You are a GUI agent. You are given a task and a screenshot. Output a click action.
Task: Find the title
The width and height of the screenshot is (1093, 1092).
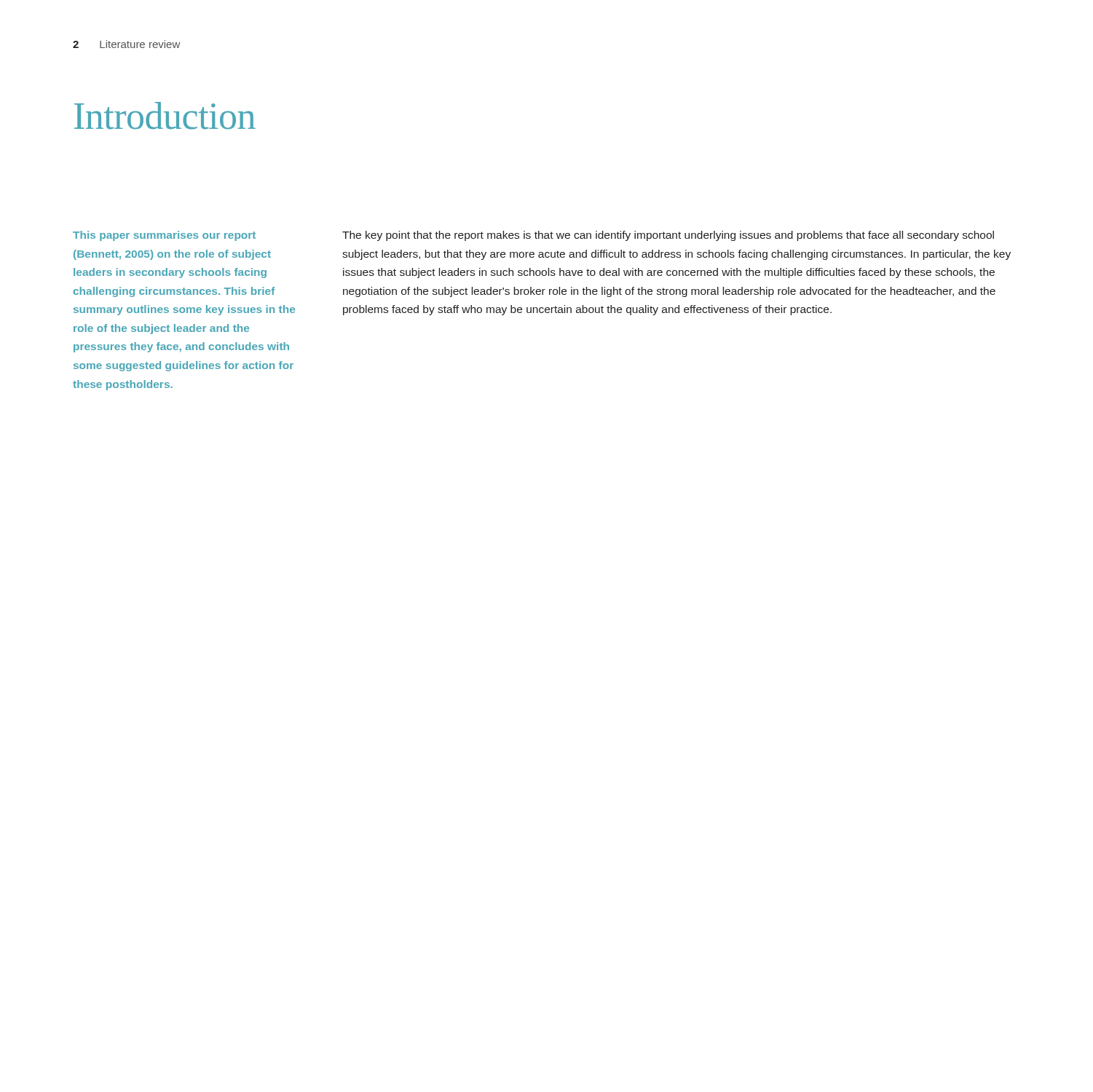[164, 116]
